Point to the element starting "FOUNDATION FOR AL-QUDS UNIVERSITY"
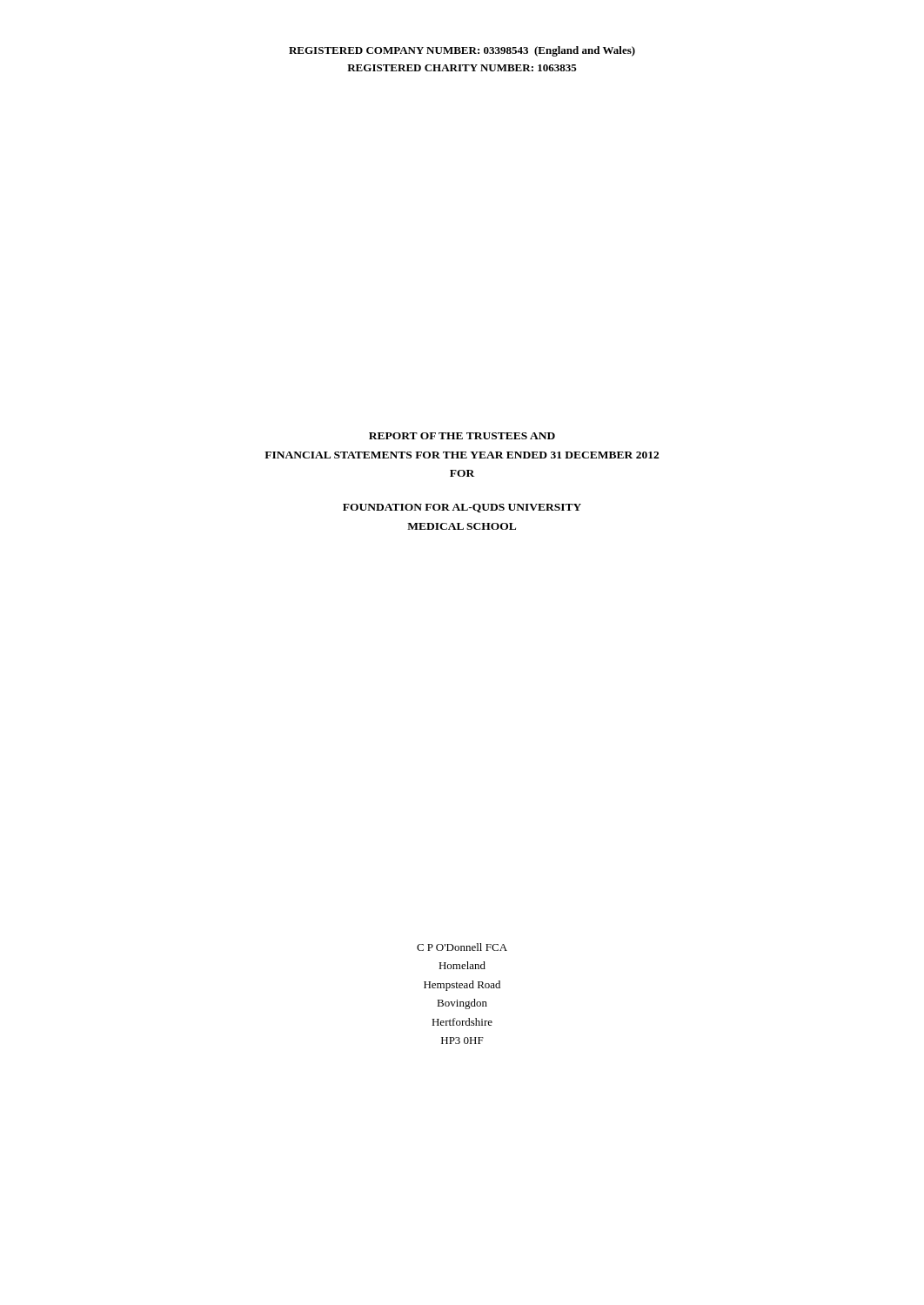This screenshot has width=924, height=1305. pos(462,516)
